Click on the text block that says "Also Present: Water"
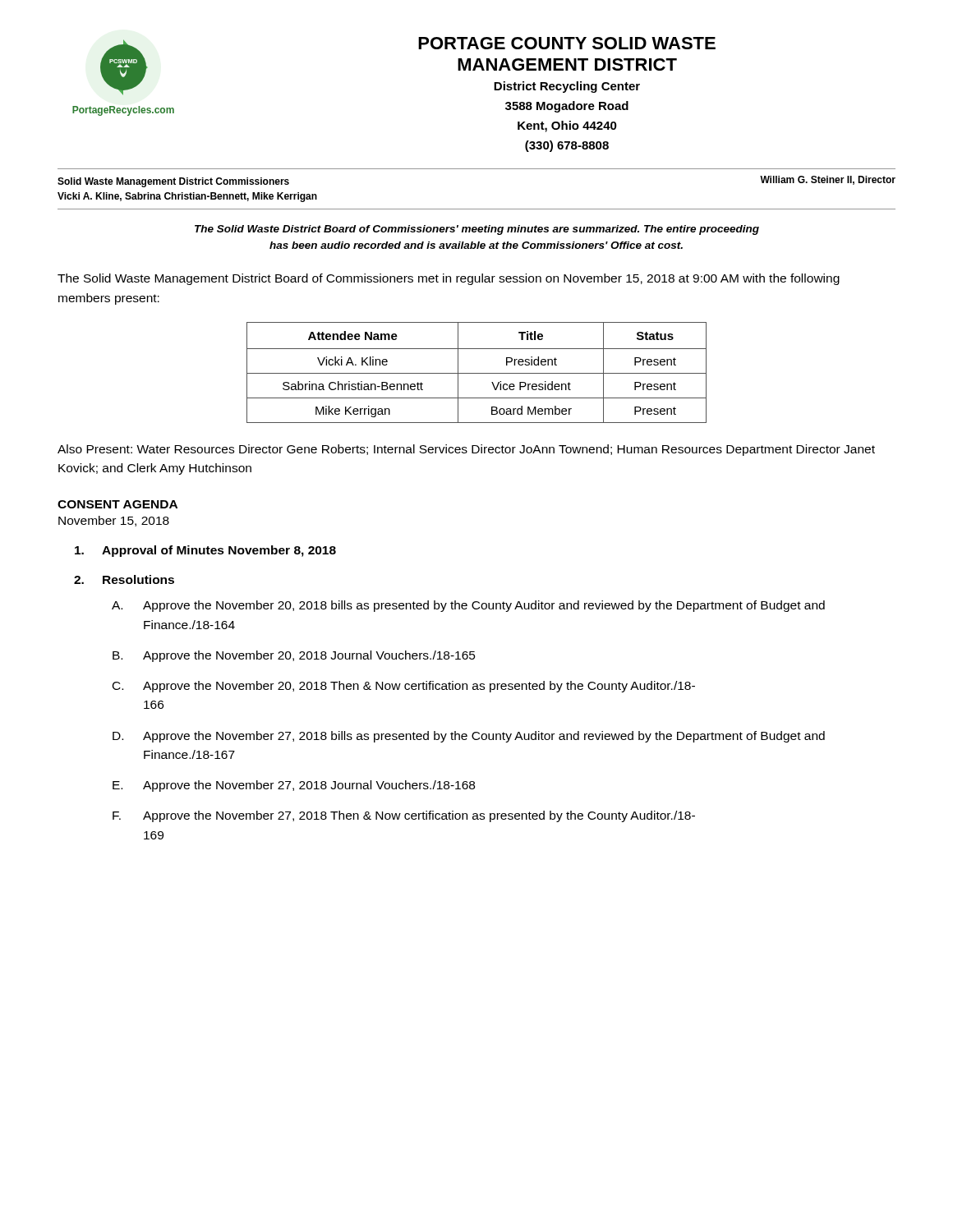 pos(466,458)
